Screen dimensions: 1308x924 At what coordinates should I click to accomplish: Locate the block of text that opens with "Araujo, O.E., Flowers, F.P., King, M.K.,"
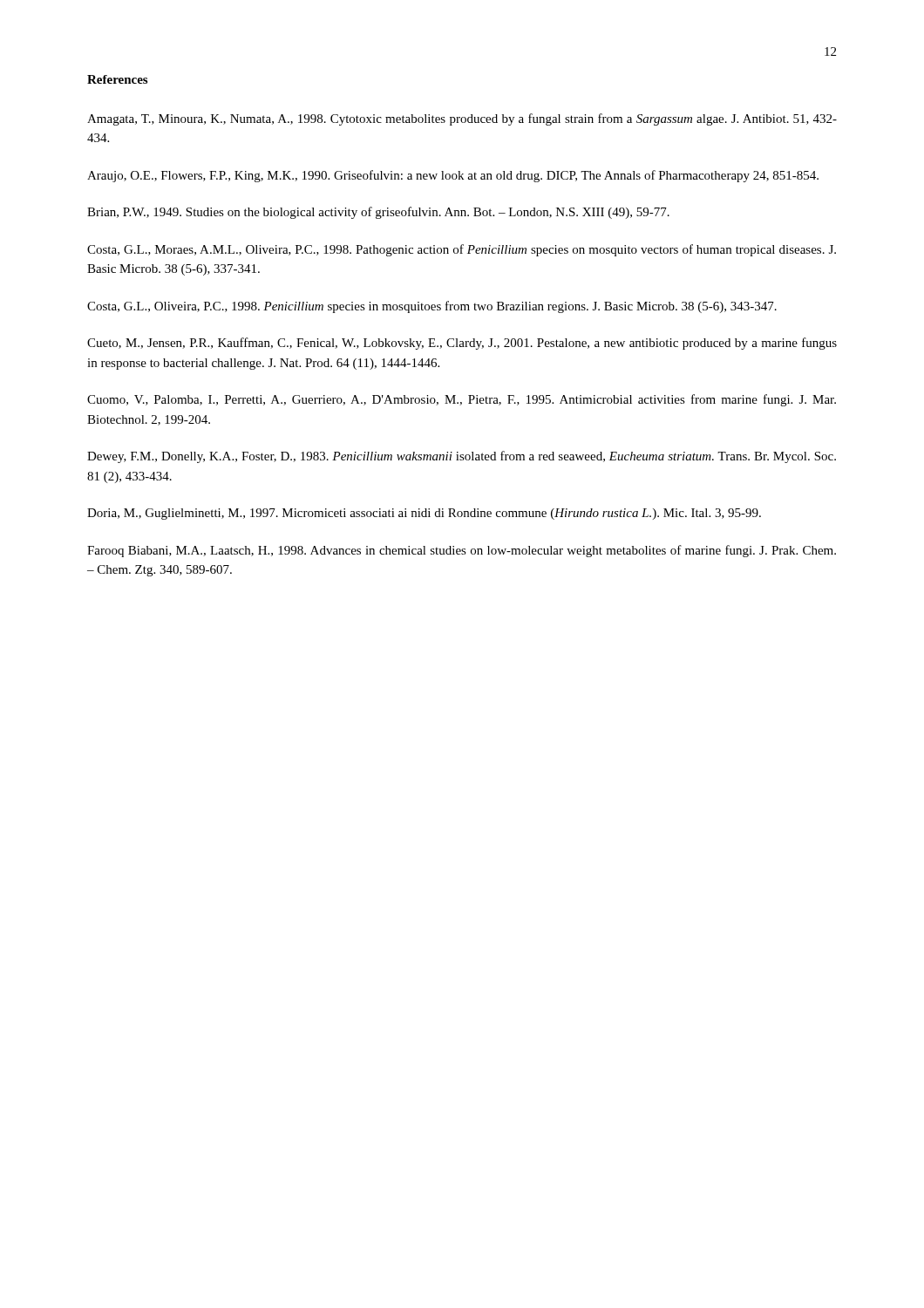[453, 175]
